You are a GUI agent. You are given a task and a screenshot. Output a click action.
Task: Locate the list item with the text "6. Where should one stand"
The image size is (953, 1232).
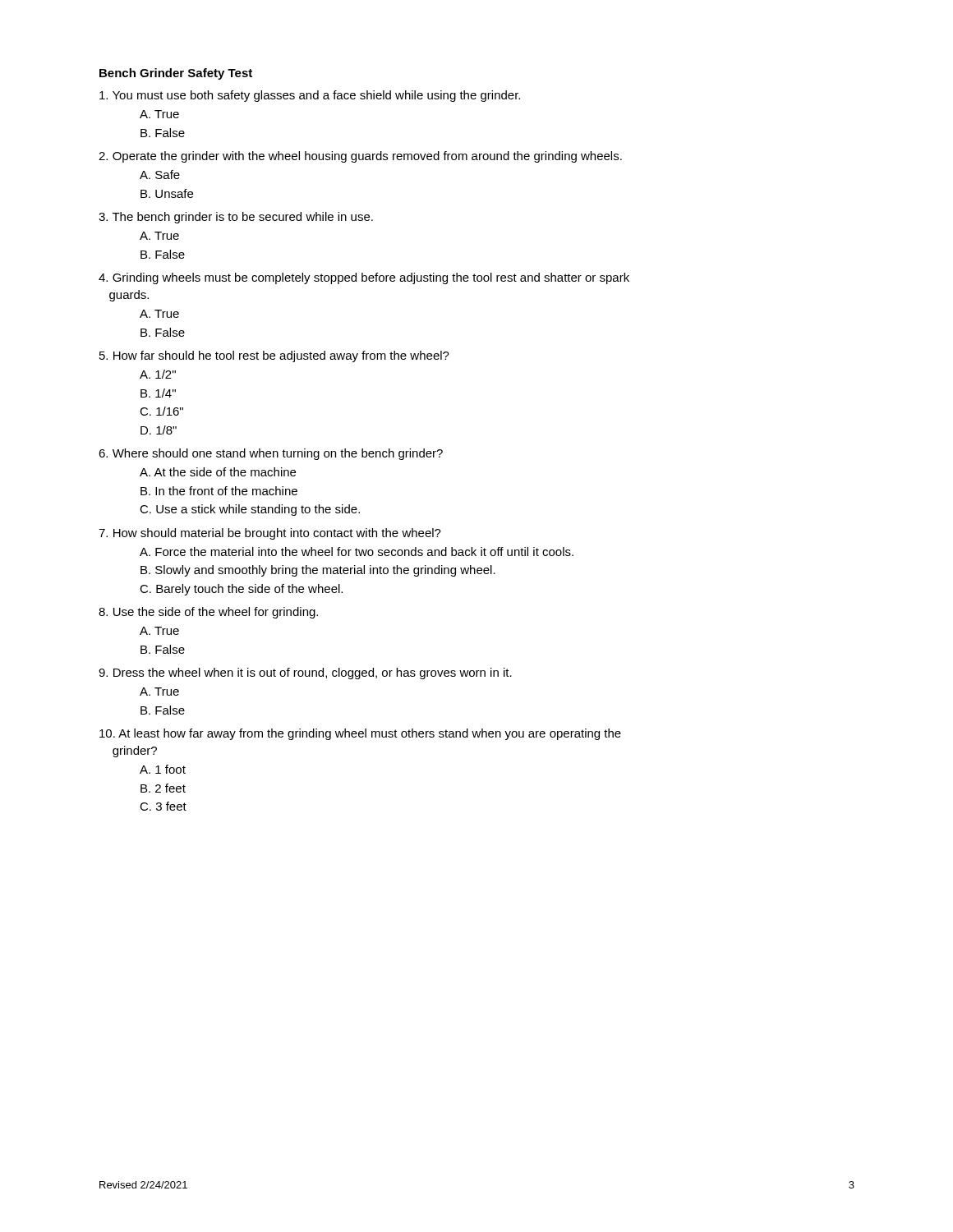click(x=271, y=454)
